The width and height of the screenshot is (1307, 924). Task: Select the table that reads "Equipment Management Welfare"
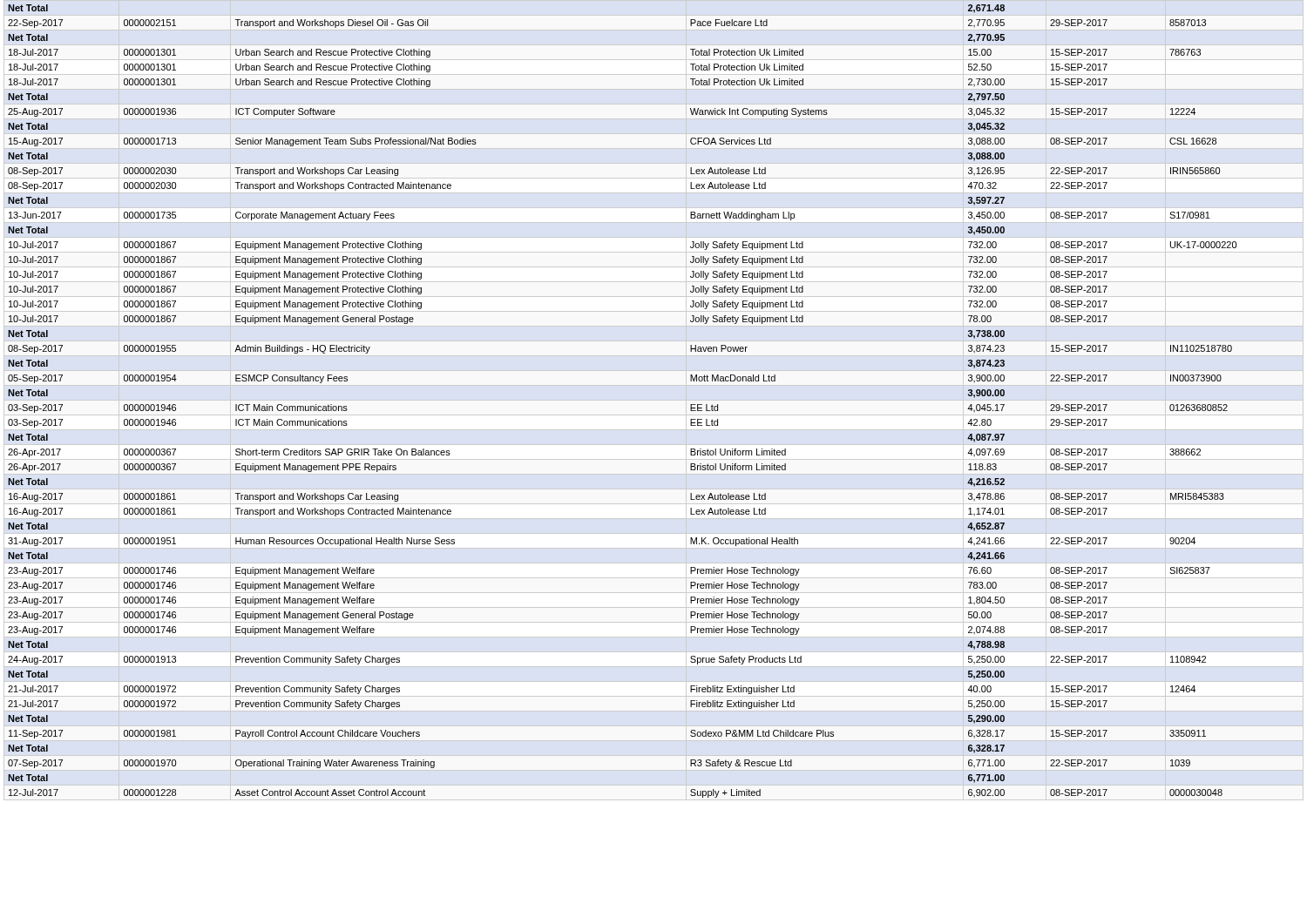[x=654, y=400]
